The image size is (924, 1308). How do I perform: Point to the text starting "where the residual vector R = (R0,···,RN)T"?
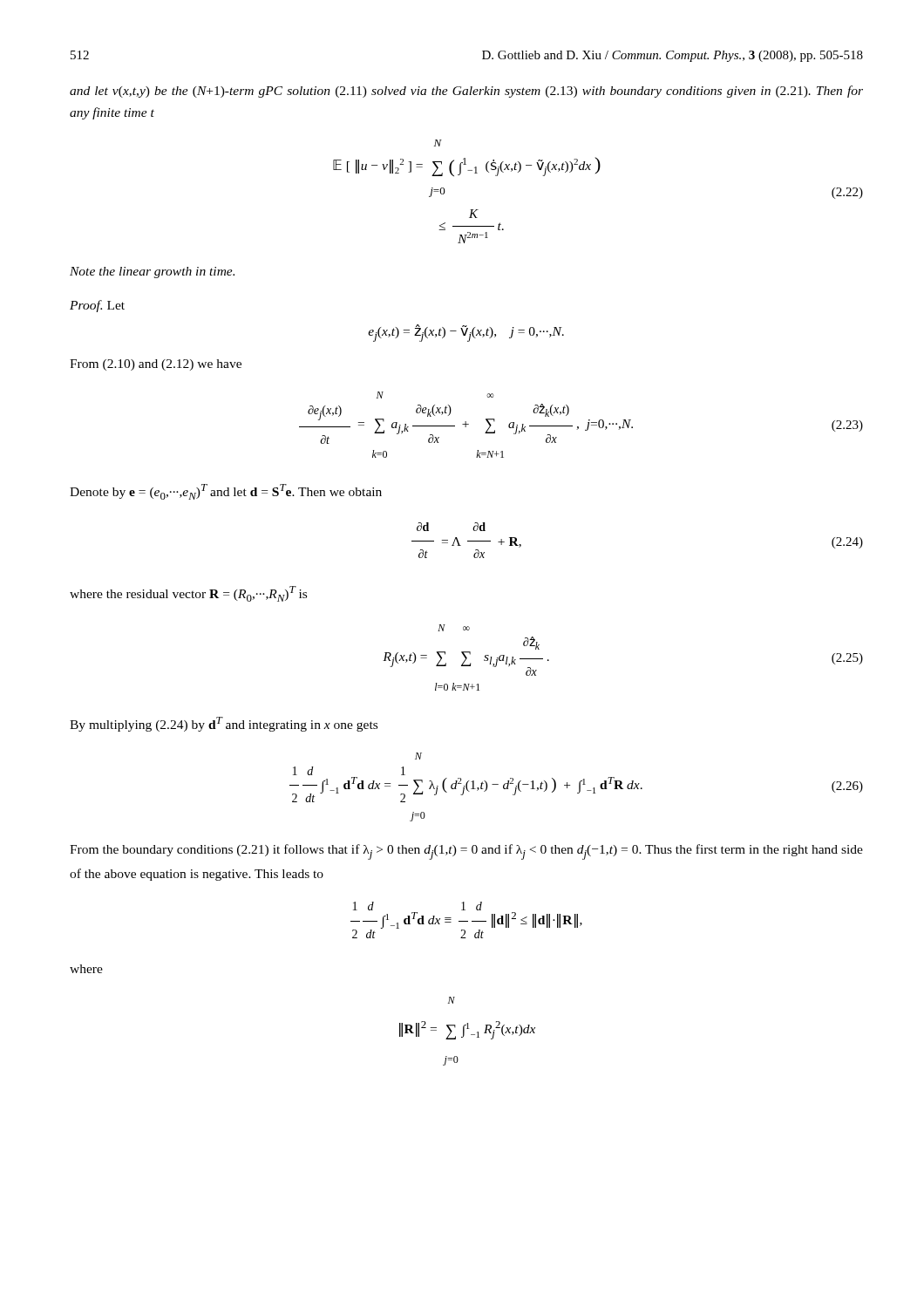[x=189, y=594]
